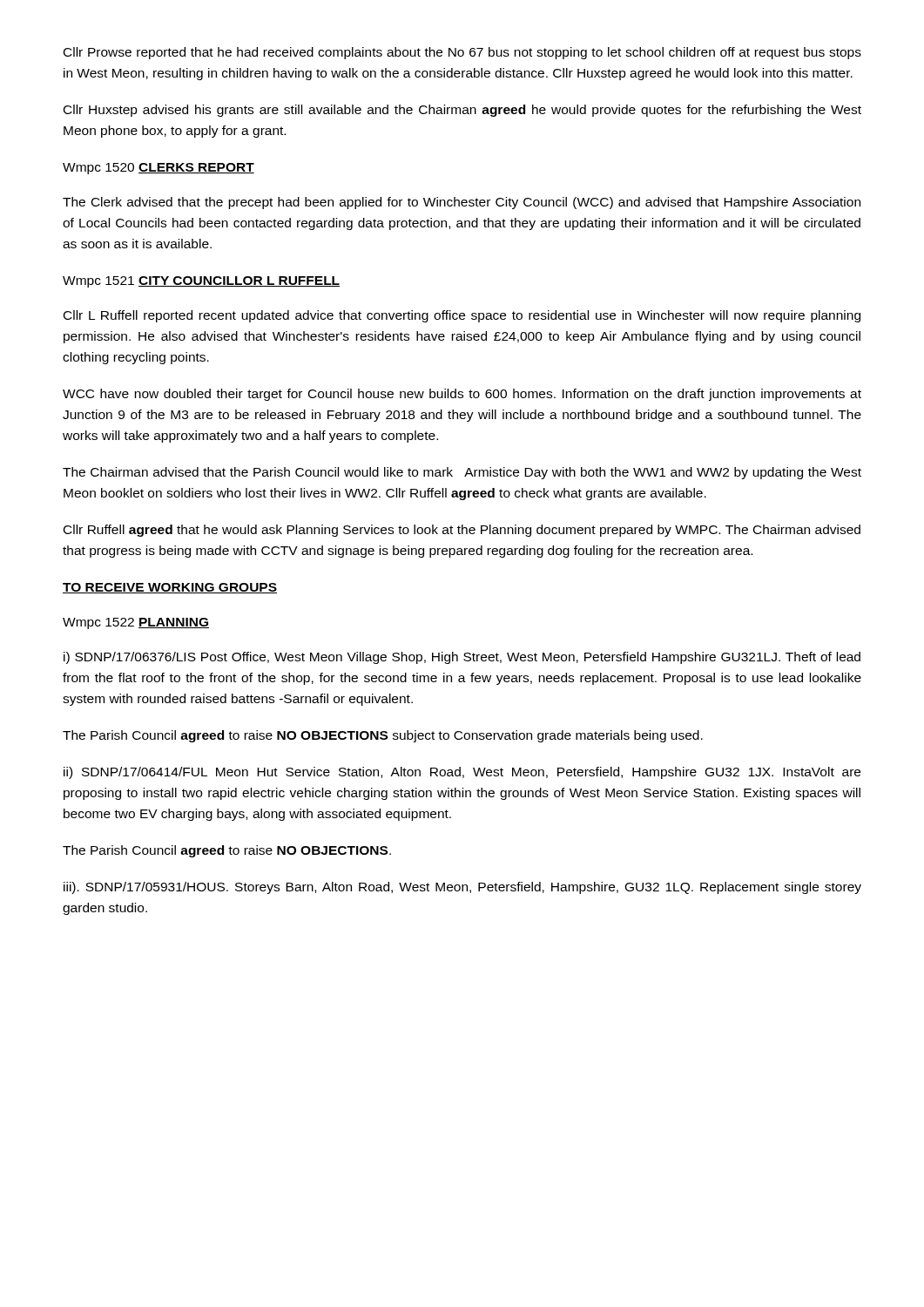Viewport: 924px width, 1307px height.
Task: Locate the block of text that opens with "The Chairman advised that"
Action: tap(462, 483)
